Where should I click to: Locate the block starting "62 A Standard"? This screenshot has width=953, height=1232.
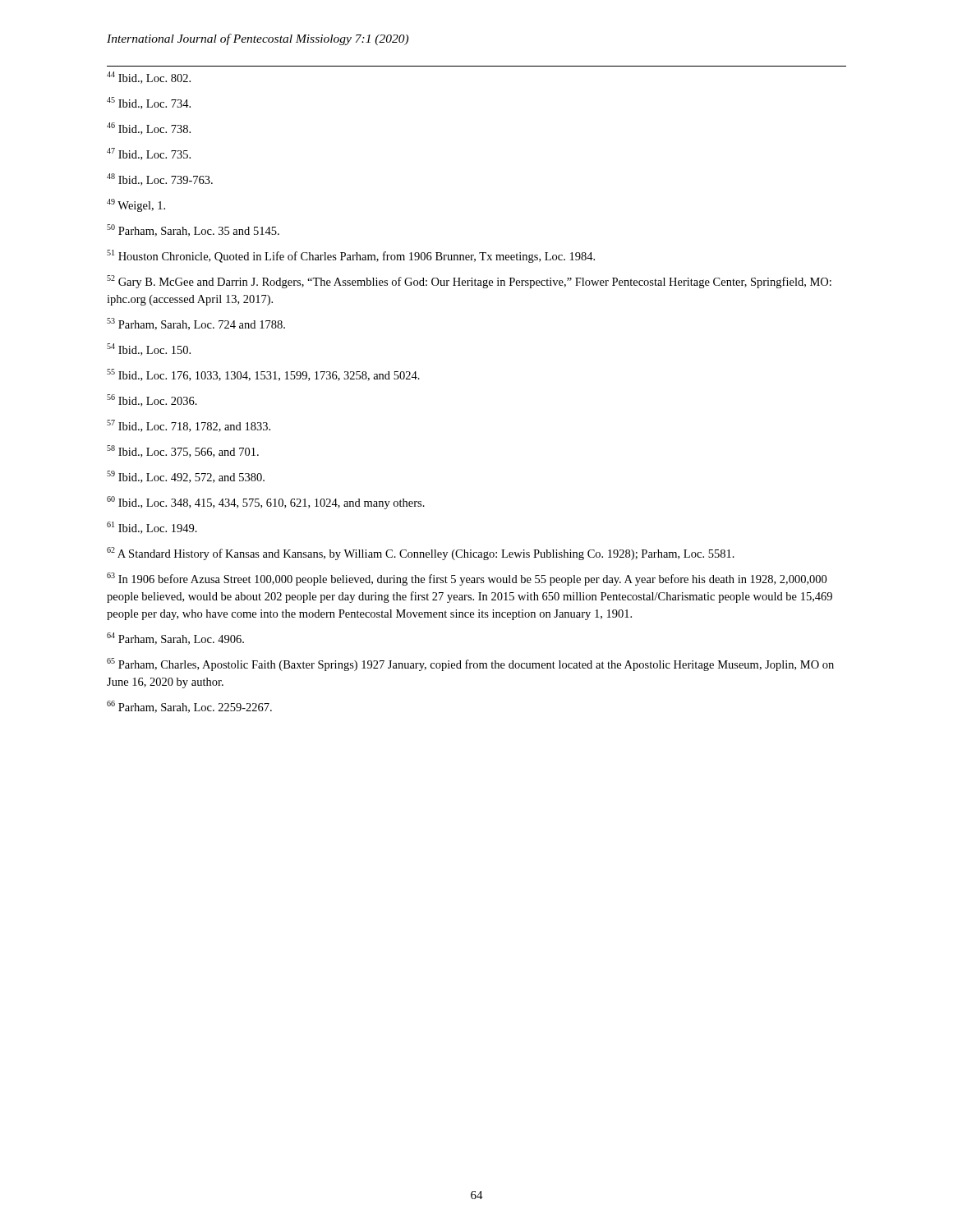[x=421, y=553]
